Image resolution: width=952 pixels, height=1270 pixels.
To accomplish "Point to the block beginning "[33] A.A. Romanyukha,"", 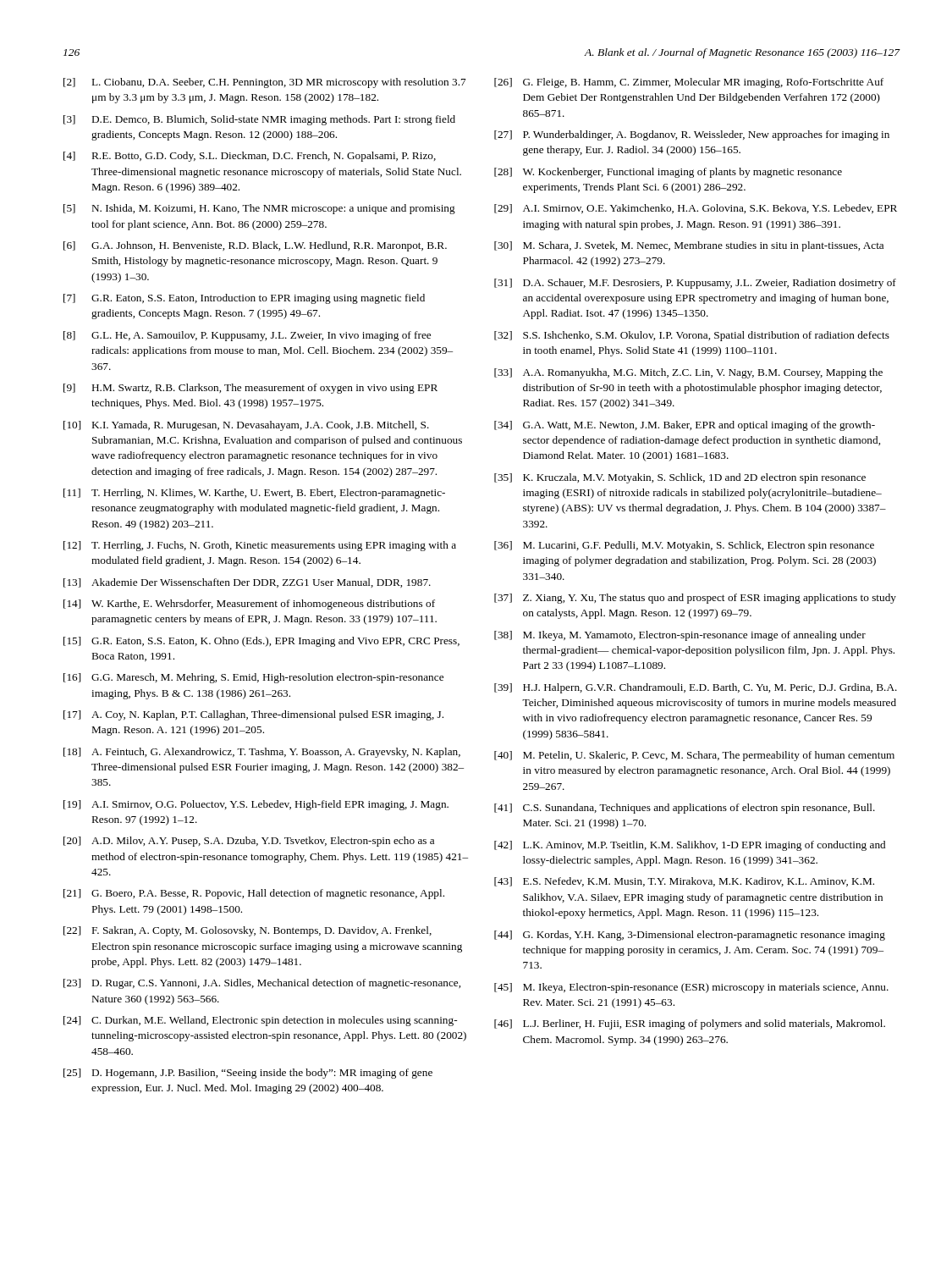I will coord(697,388).
